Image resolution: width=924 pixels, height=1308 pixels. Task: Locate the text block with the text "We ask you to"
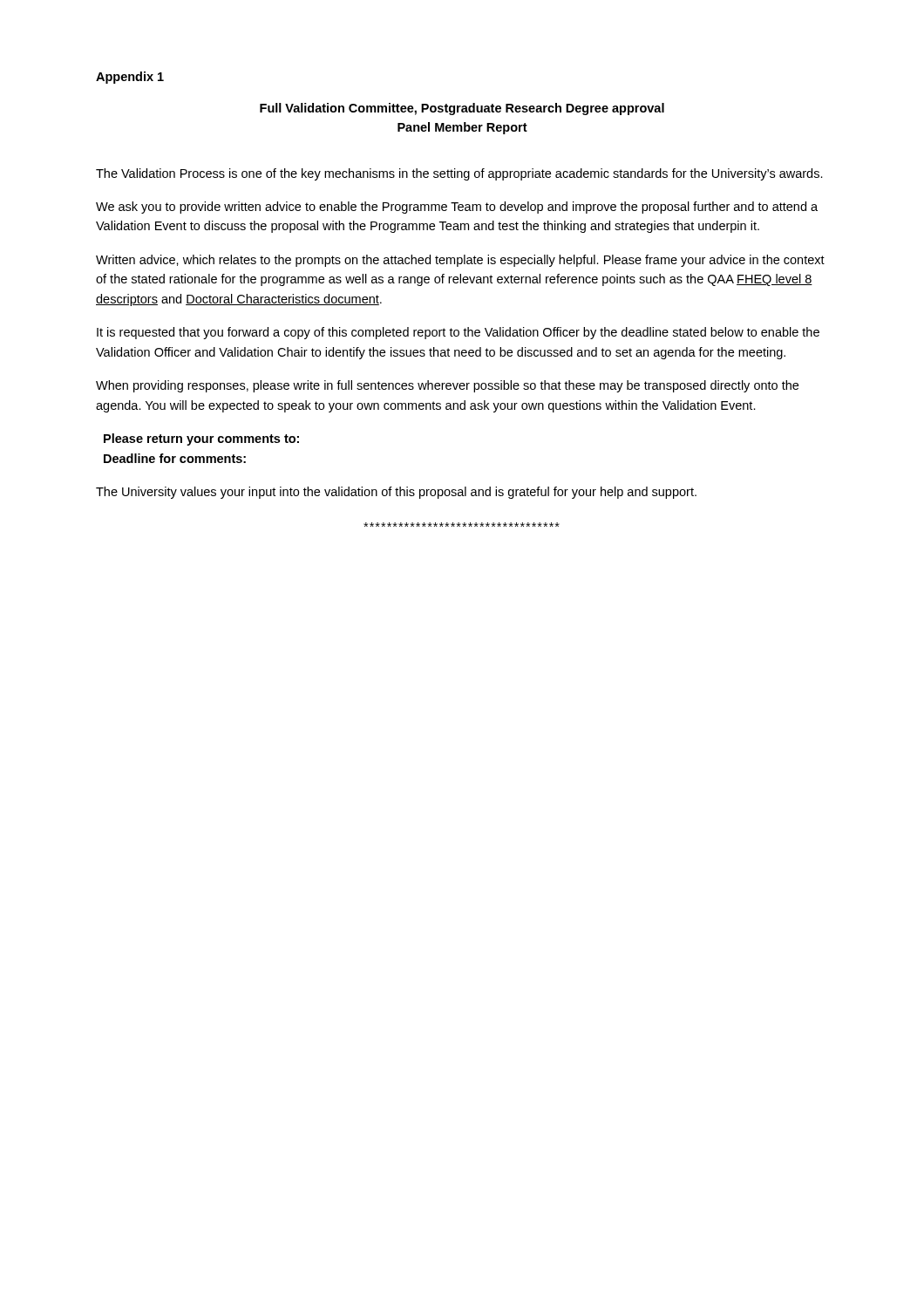[x=457, y=216]
